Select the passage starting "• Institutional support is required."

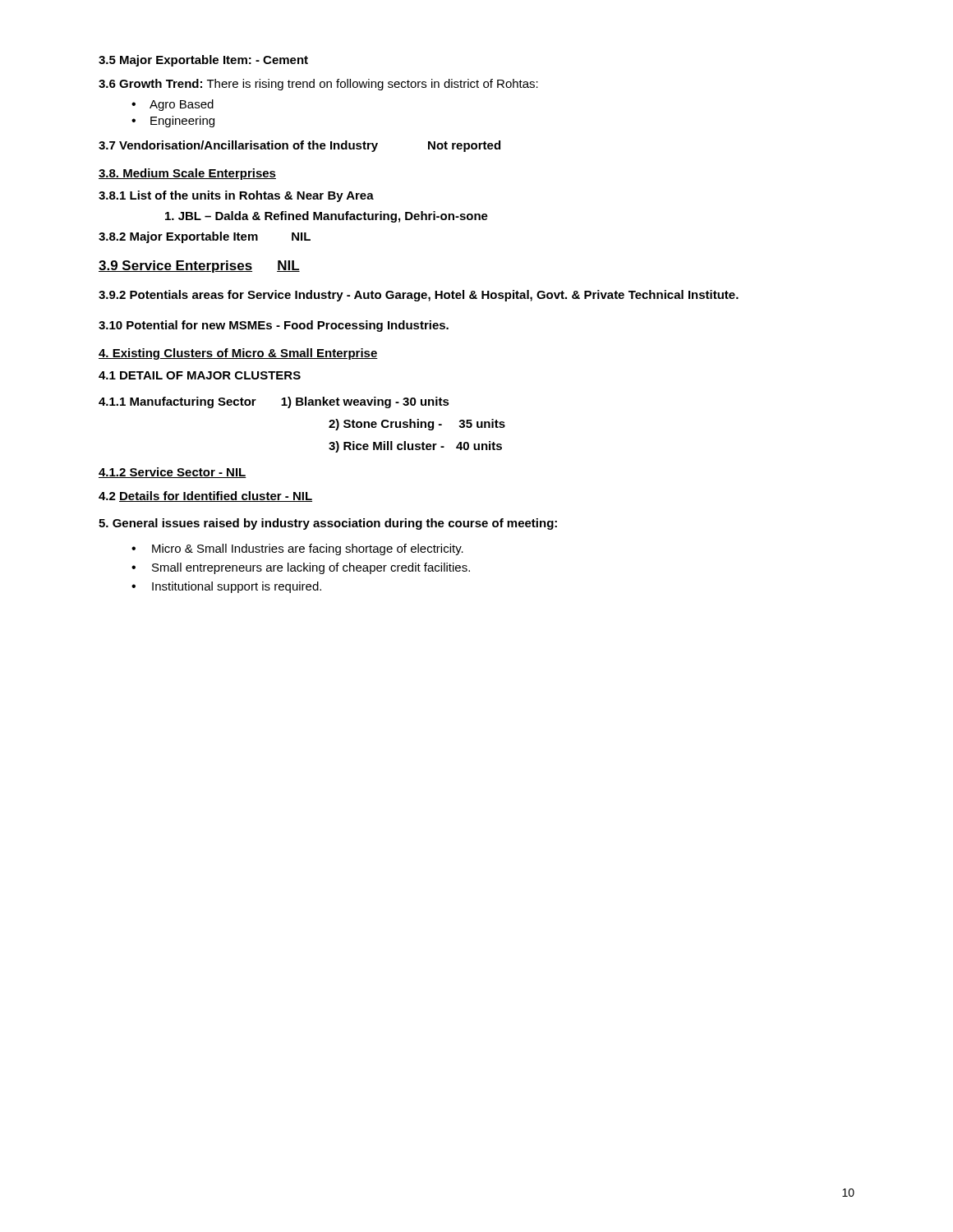coord(227,586)
